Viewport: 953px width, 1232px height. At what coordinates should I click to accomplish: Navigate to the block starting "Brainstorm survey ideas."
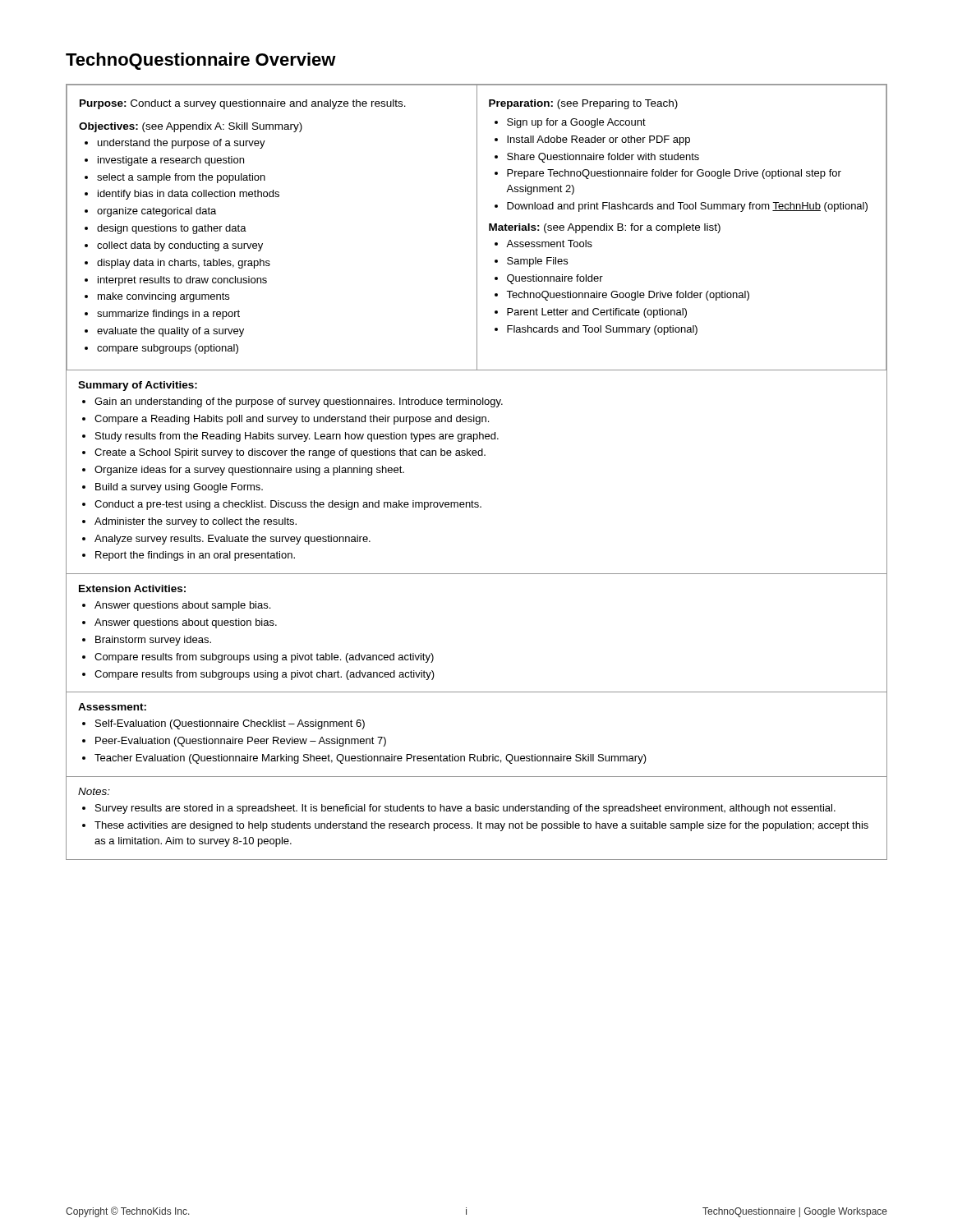click(x=153, y=639)
